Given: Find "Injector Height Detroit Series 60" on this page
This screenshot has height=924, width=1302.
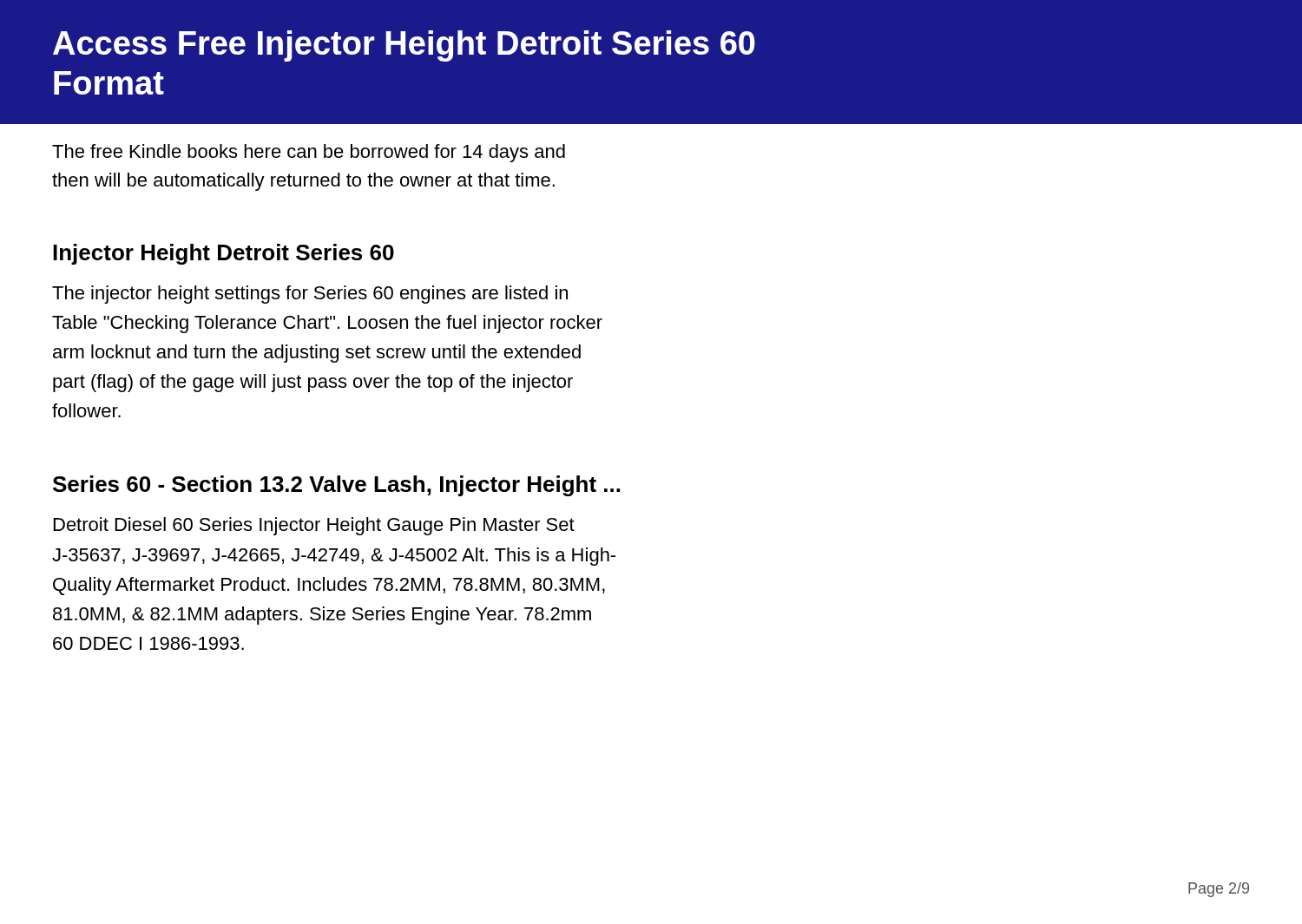Looking at the screenshot, I should click(x=224, y=254).
